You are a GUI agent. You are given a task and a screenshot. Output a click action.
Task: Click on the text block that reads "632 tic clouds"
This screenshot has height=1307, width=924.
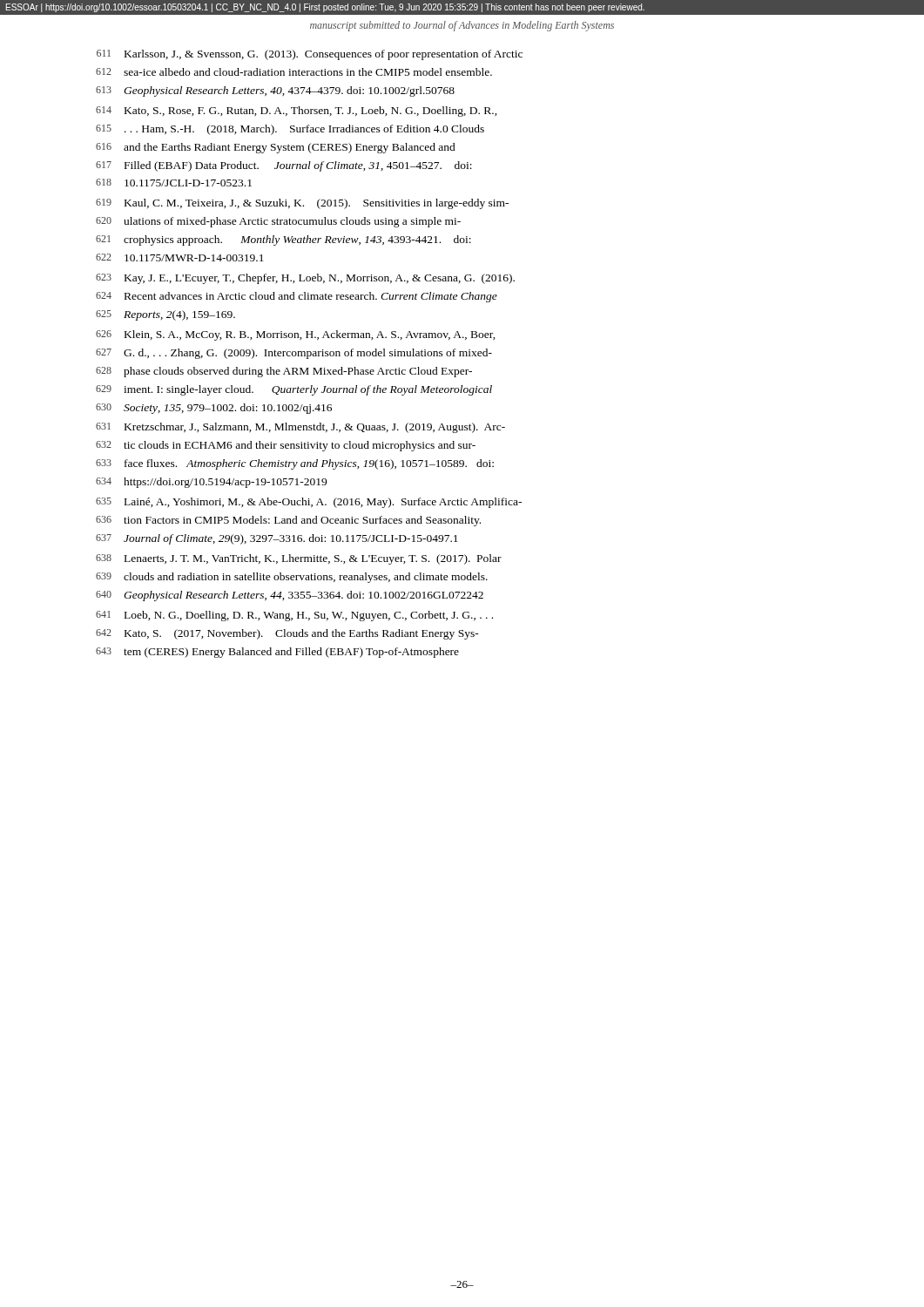pyautogui.click(x=462, y=446)
